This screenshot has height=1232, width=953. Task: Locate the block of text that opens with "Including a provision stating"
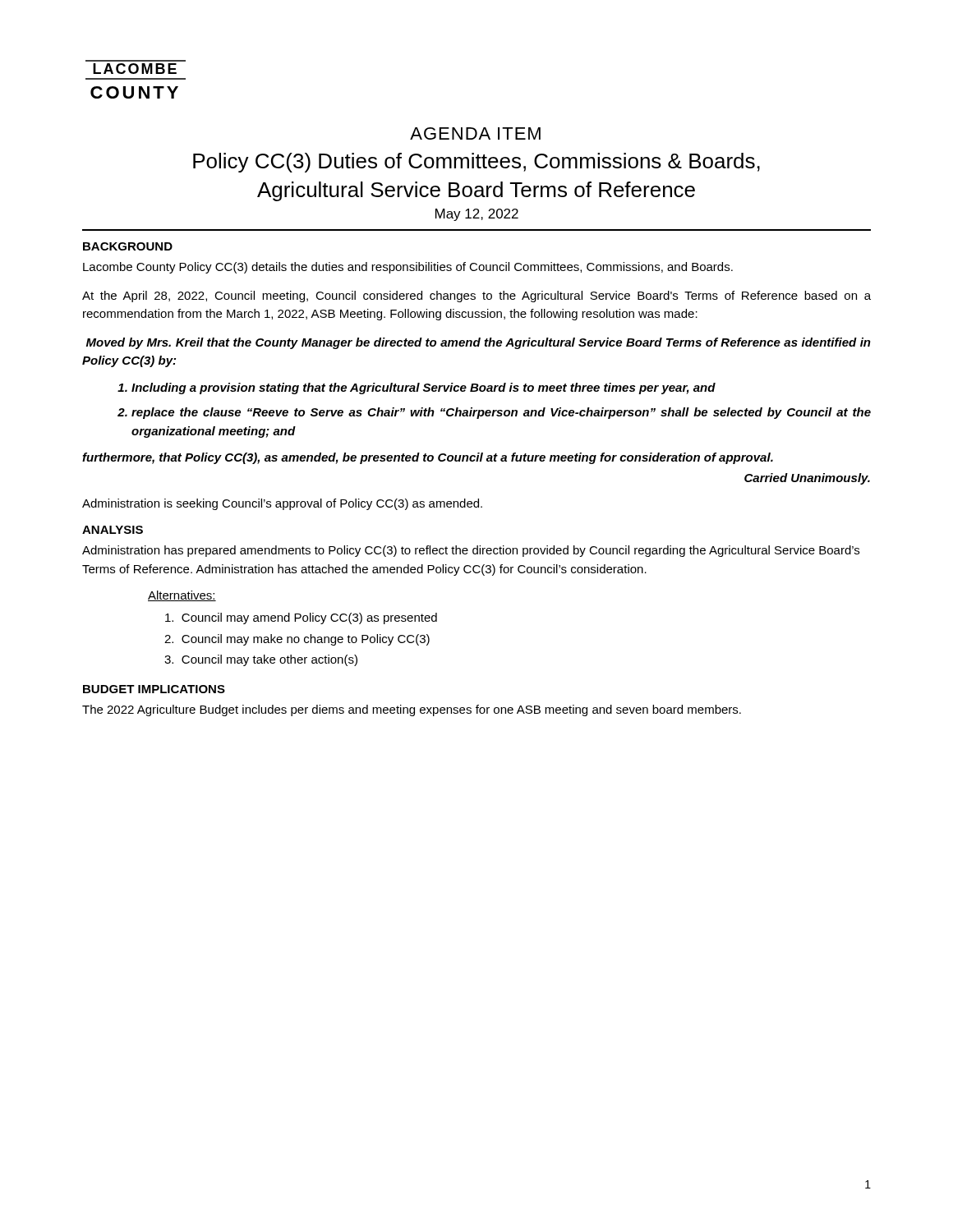501,387
